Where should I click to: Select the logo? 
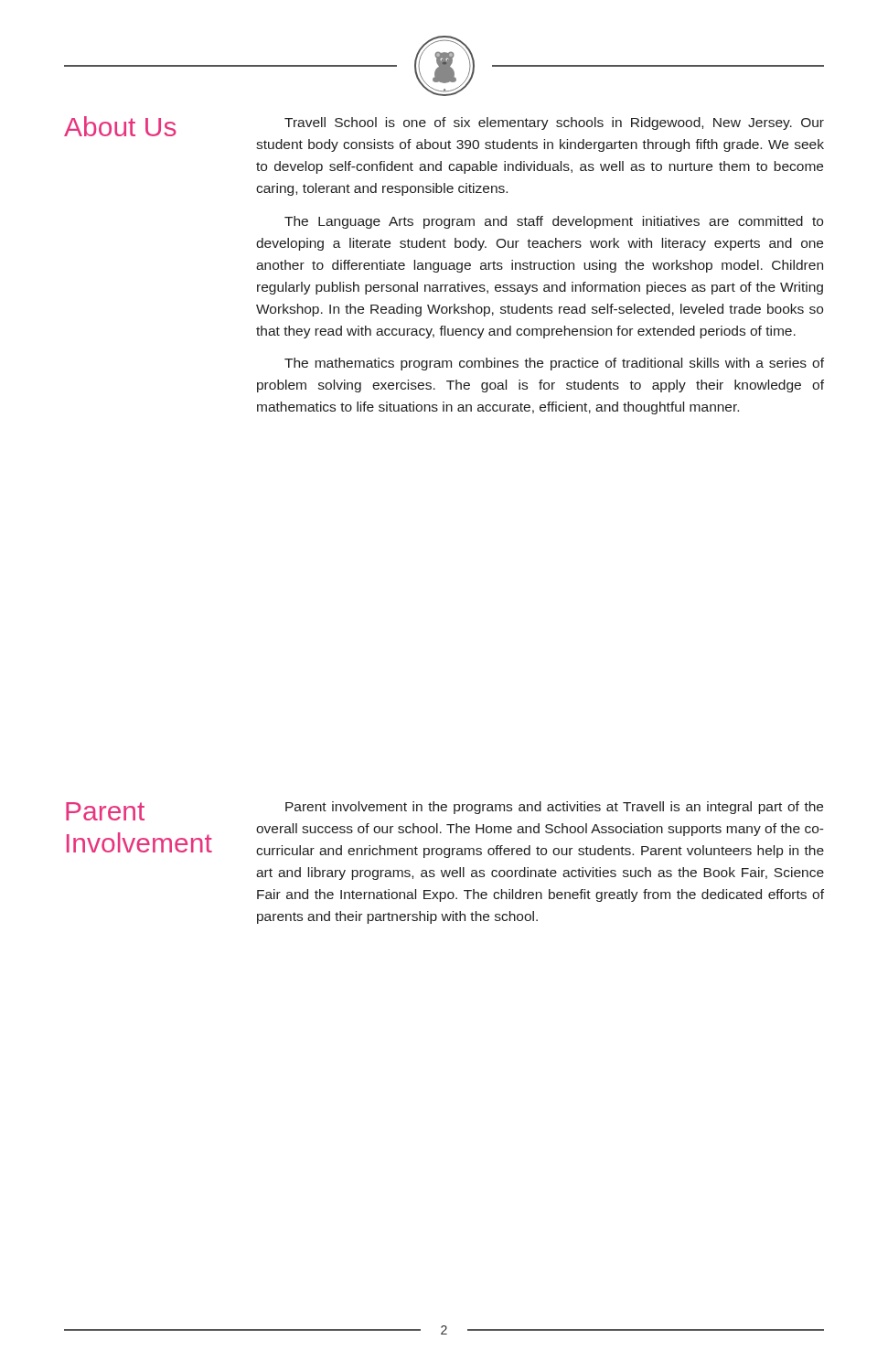tap(444, 66)
